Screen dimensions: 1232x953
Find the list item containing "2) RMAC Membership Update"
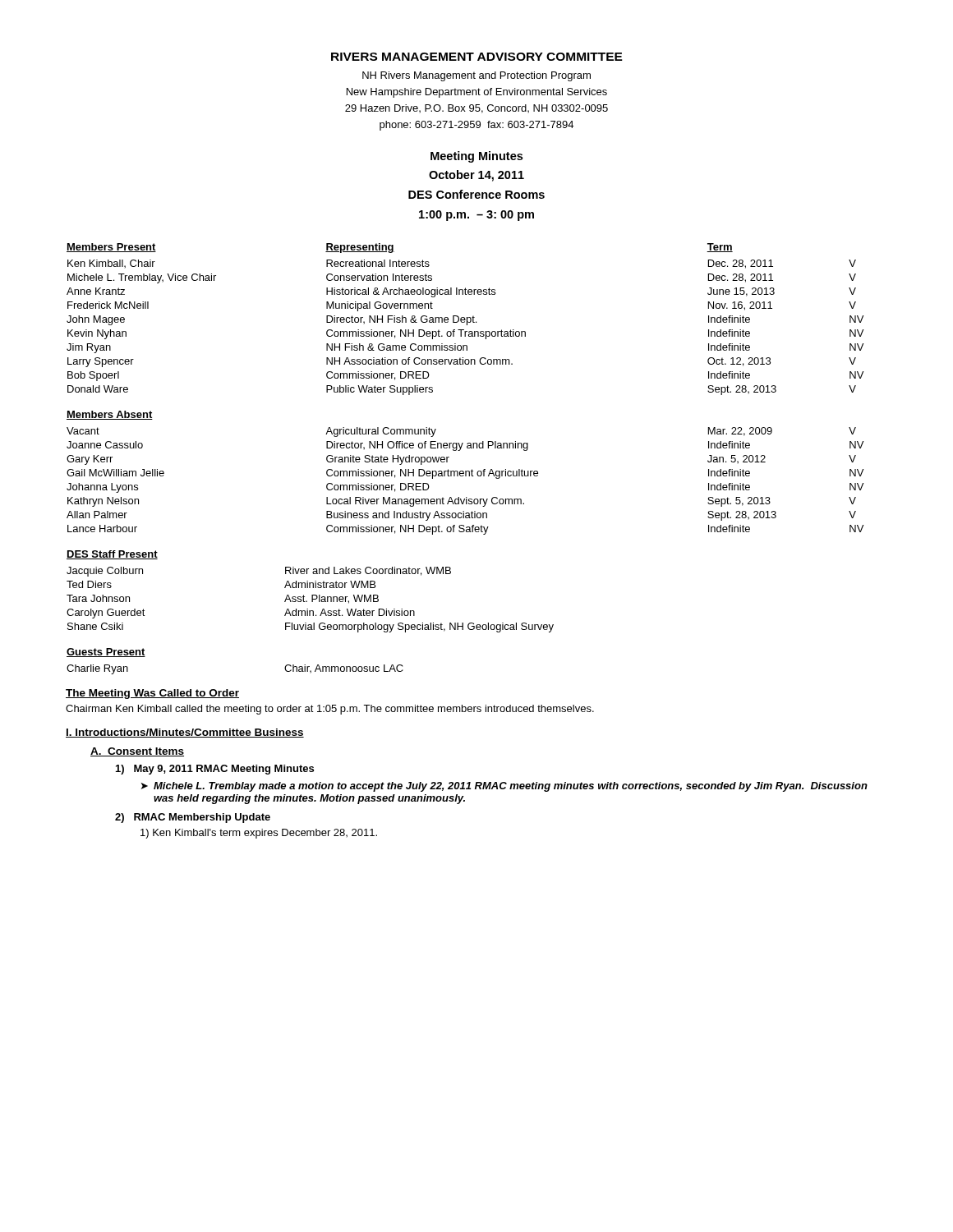tap(193, 817)
